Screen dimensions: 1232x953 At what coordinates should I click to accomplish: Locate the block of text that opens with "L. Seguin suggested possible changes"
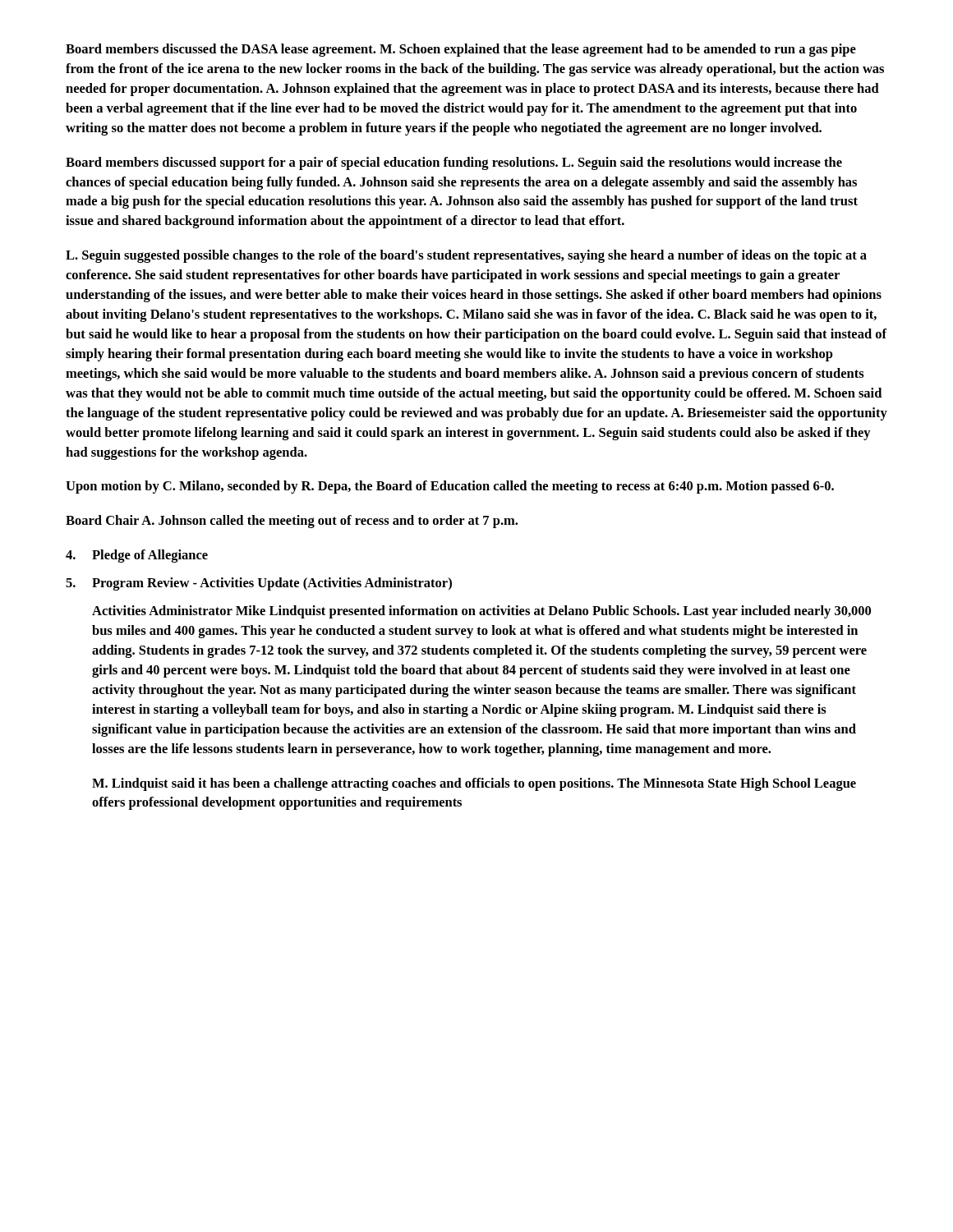[x=476, y=354]
